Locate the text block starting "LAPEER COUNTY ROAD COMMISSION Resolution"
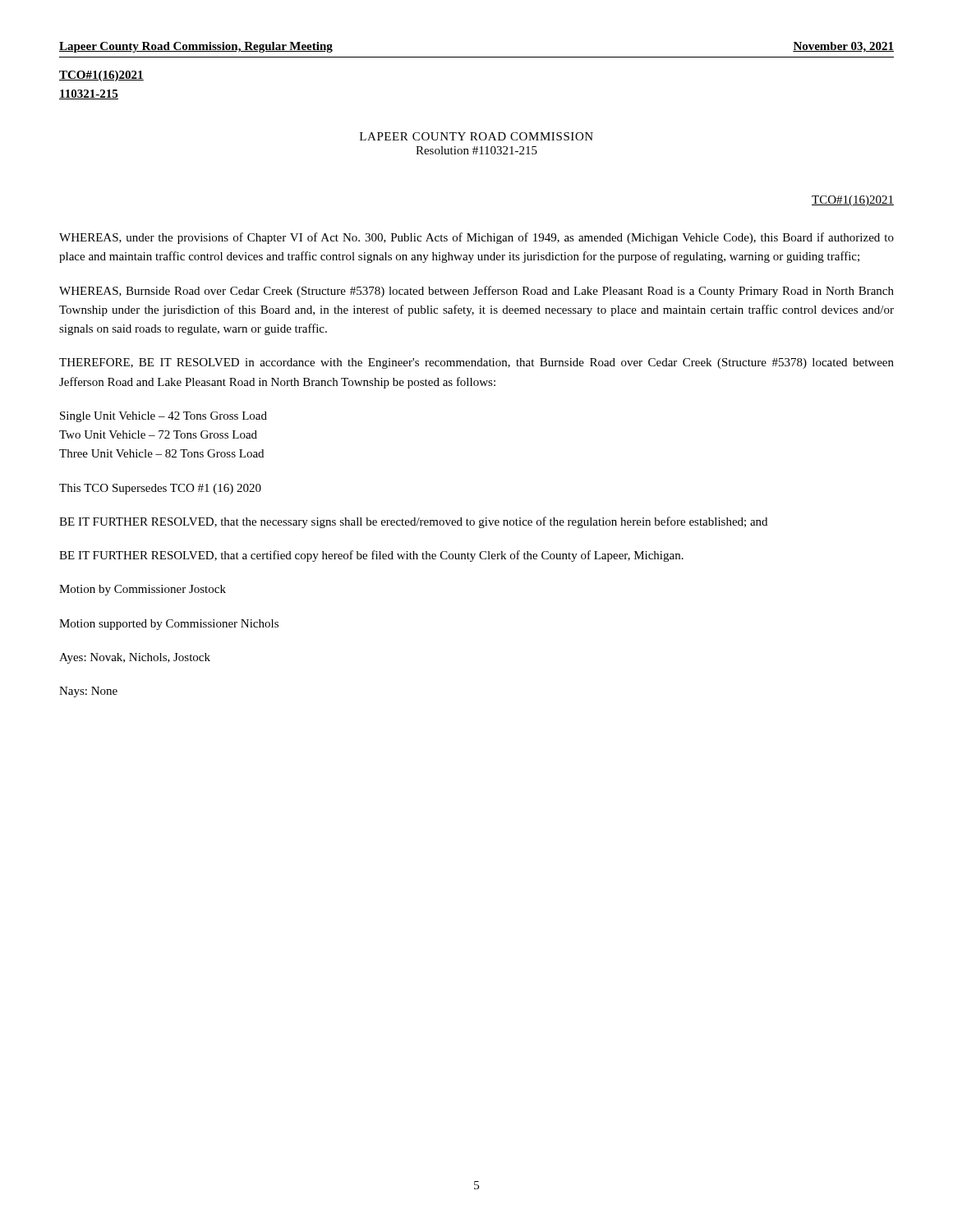Screen dimensions: 1232x953 pos(476,144)
